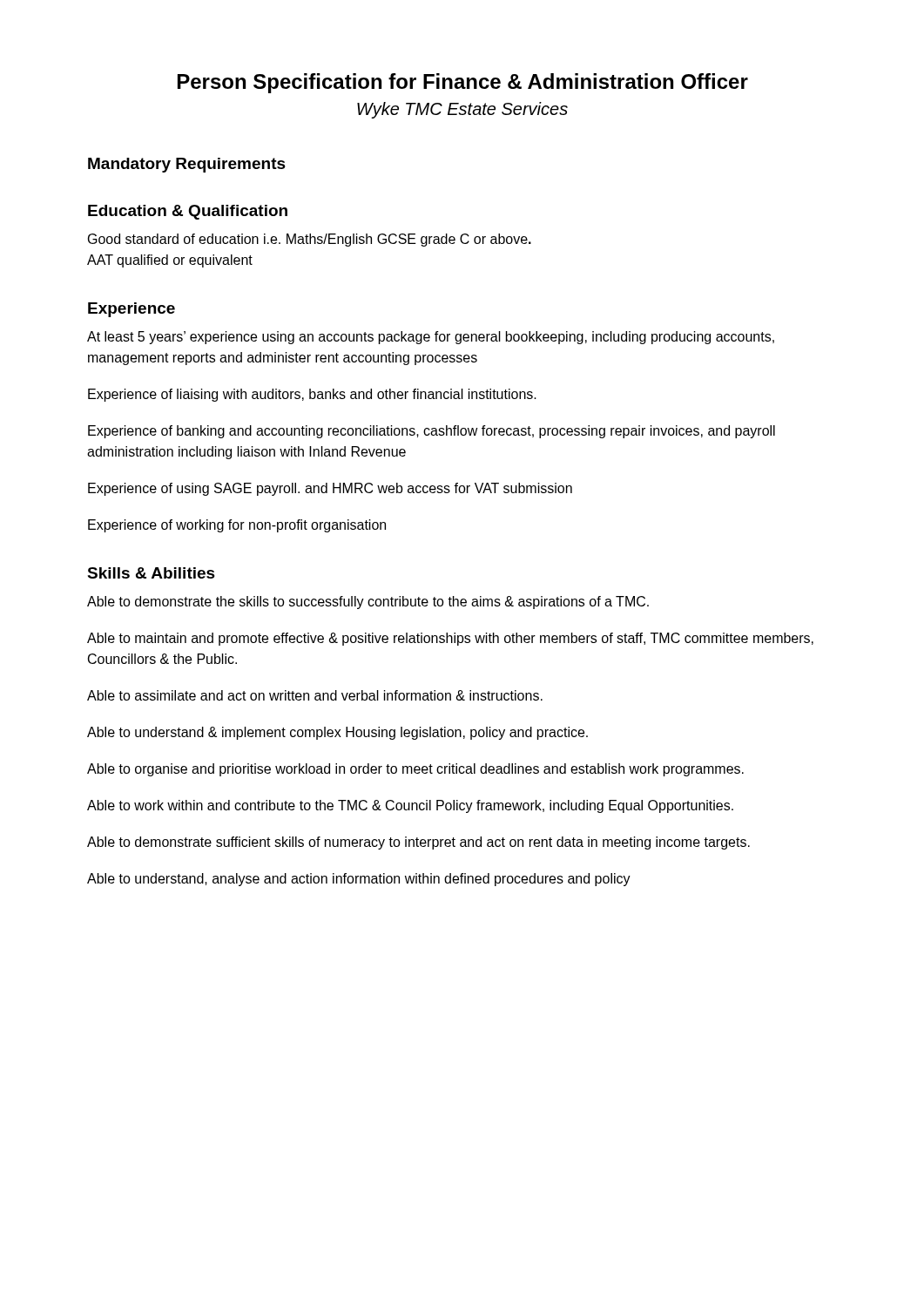The height and width of the screenshot is (1307, 924).
Task: Locate the text starting "Able to assimilate and act"
Action: click(x=315, y=696)
